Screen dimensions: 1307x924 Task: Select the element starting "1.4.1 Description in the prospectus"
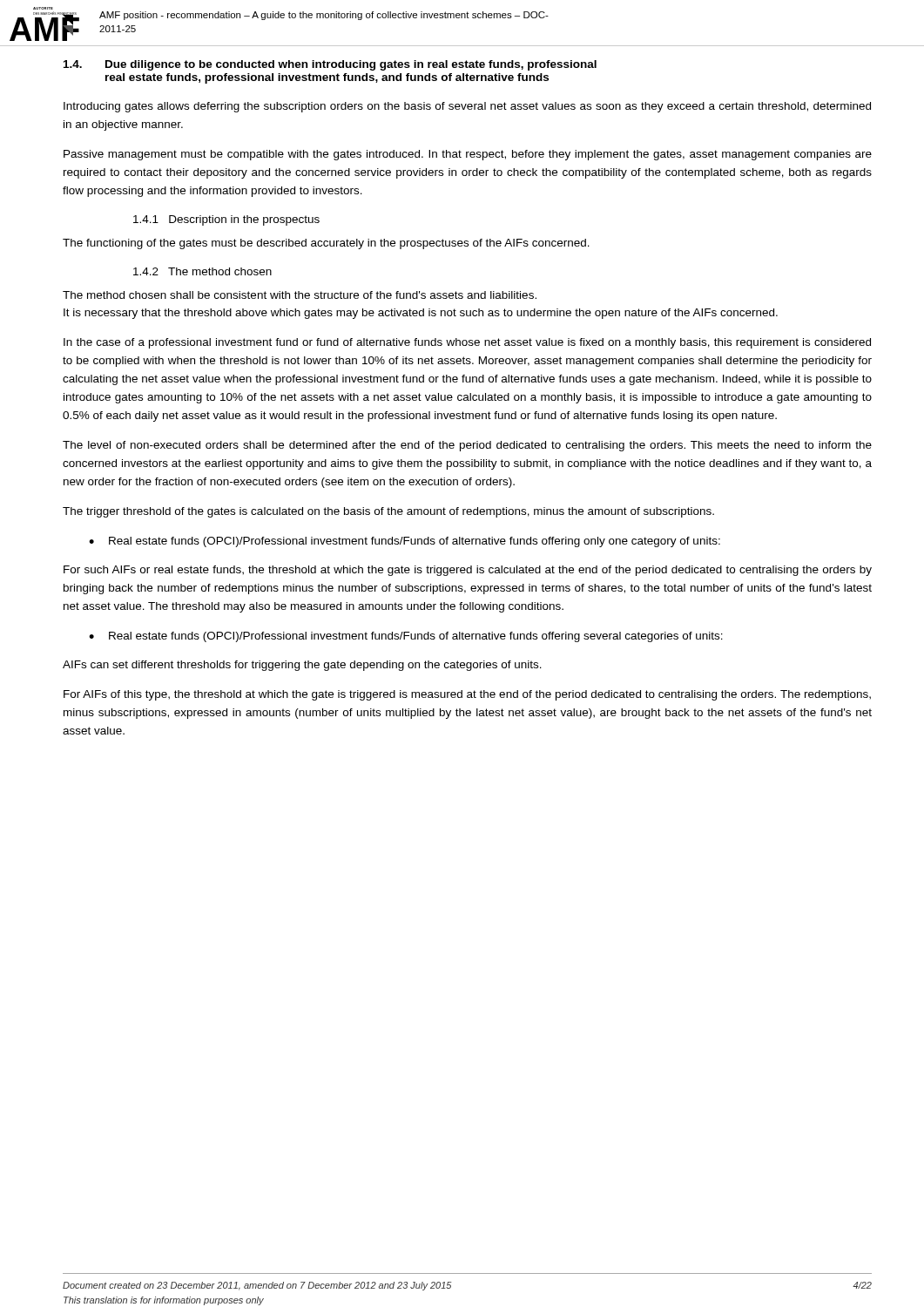point(226,219)
